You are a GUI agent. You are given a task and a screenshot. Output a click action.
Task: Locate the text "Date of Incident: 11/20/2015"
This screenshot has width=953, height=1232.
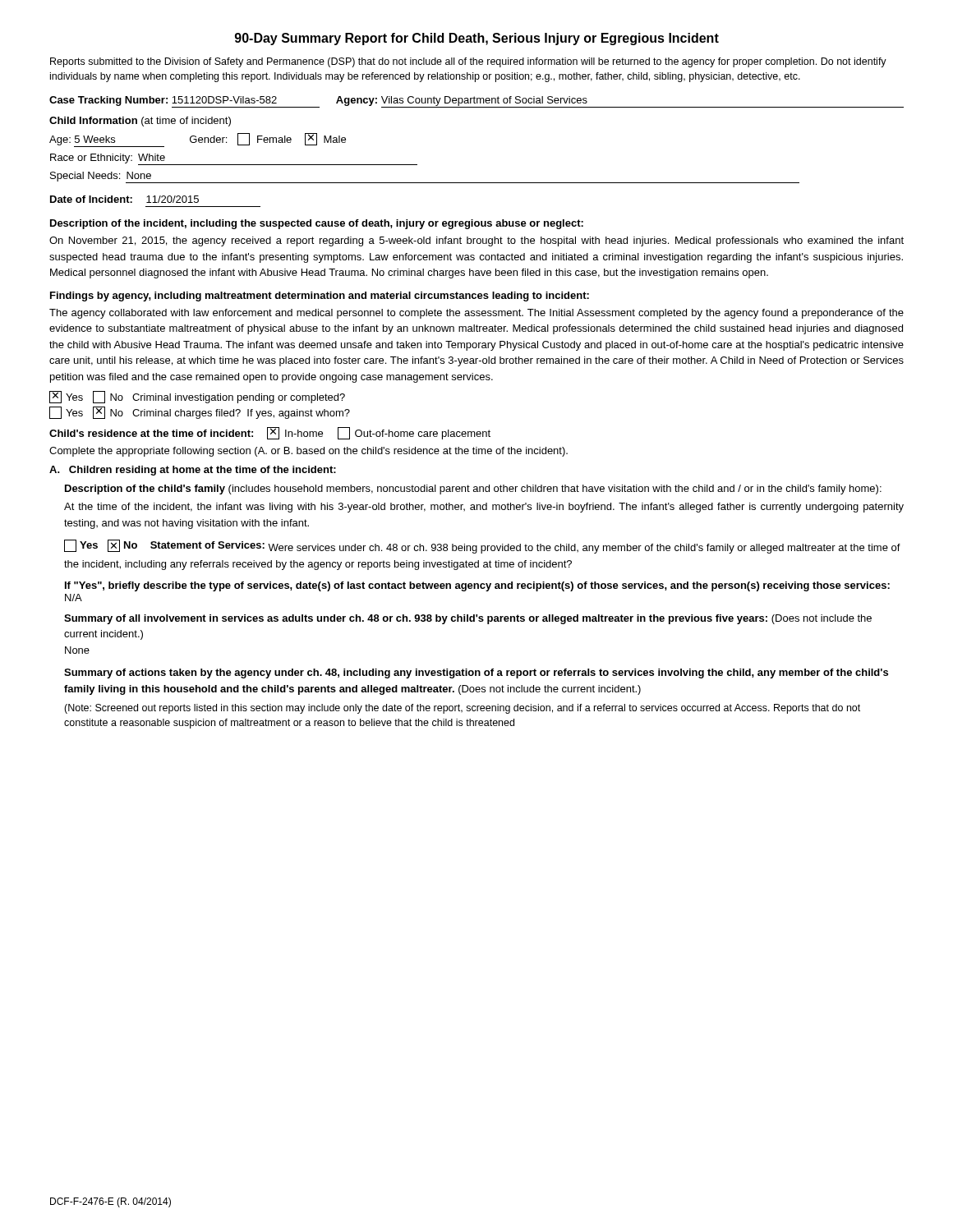click(x=155, y=200)
